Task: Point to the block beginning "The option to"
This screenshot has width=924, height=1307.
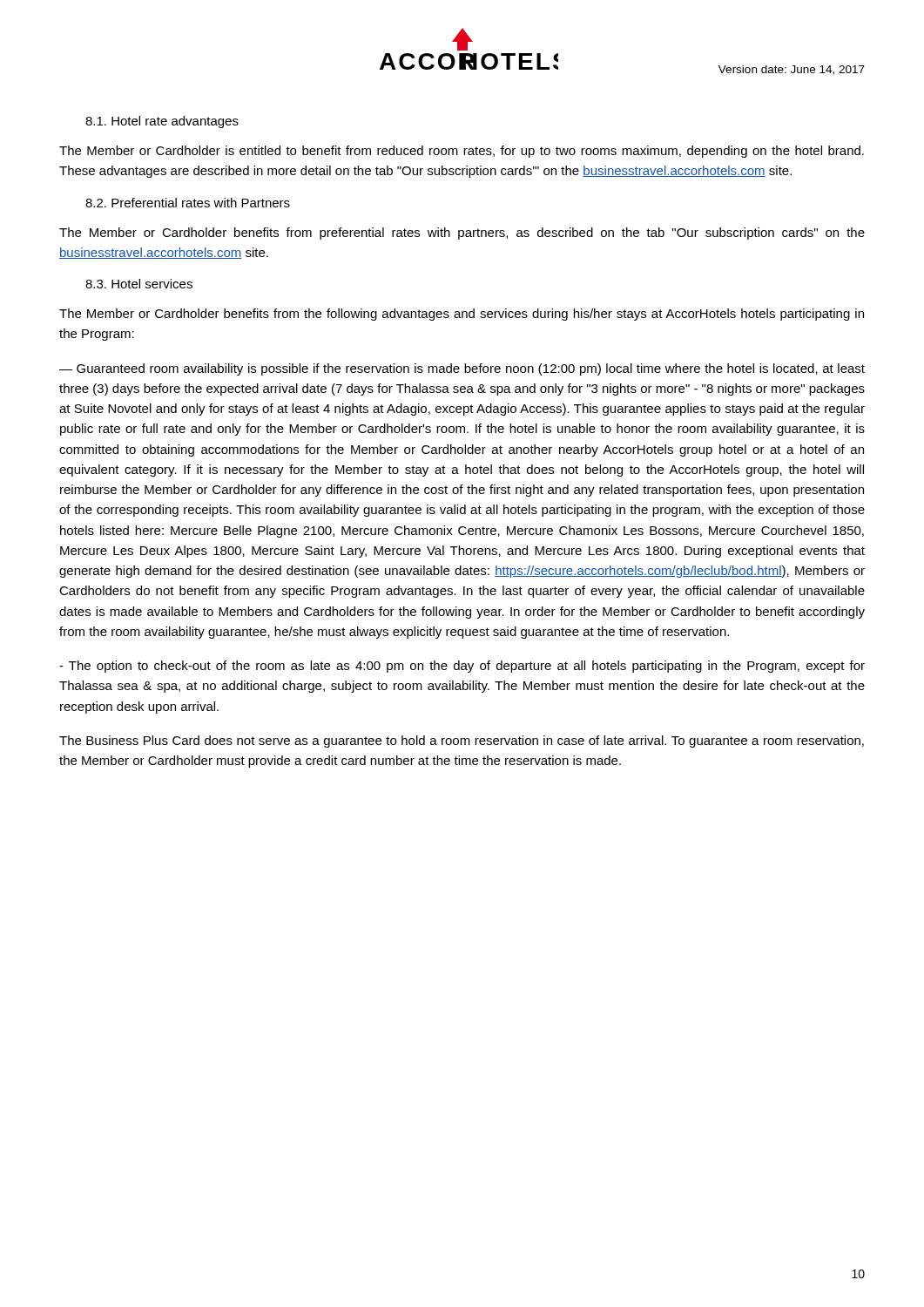Action: (x=462, y=686)
